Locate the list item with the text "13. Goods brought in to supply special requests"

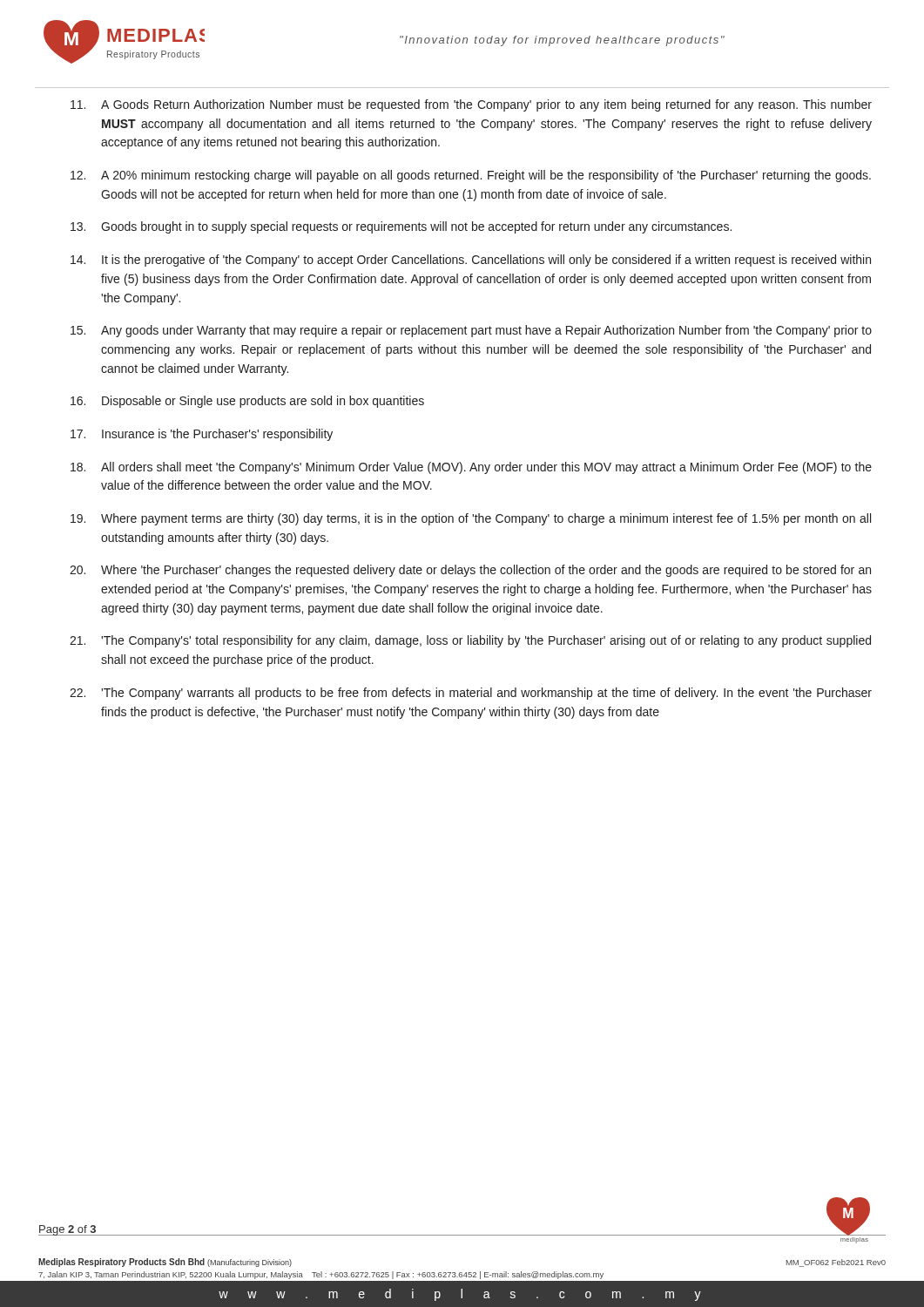pyautogui.click(x=401, y=228)
